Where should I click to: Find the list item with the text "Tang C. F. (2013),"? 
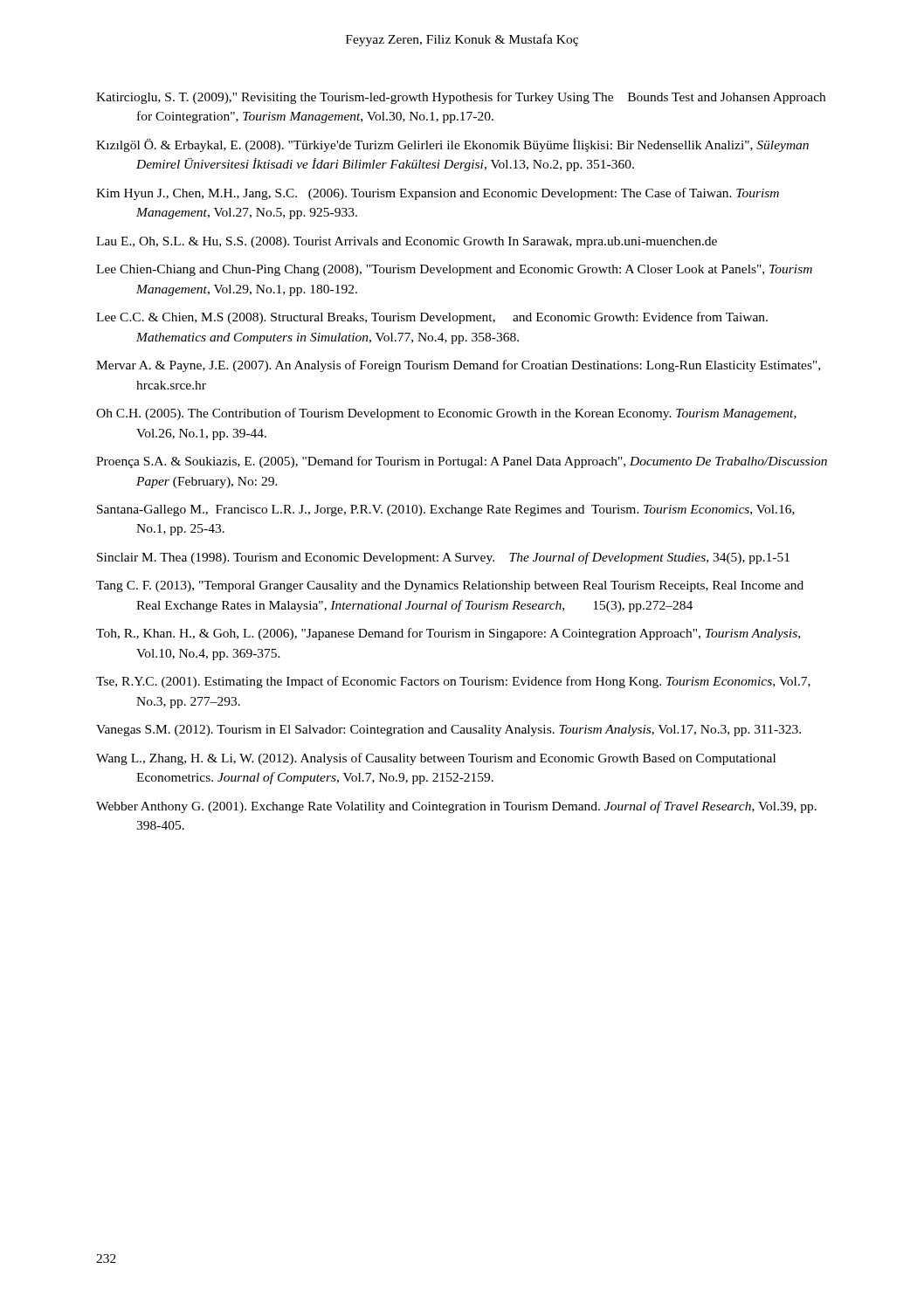point(450,595)
